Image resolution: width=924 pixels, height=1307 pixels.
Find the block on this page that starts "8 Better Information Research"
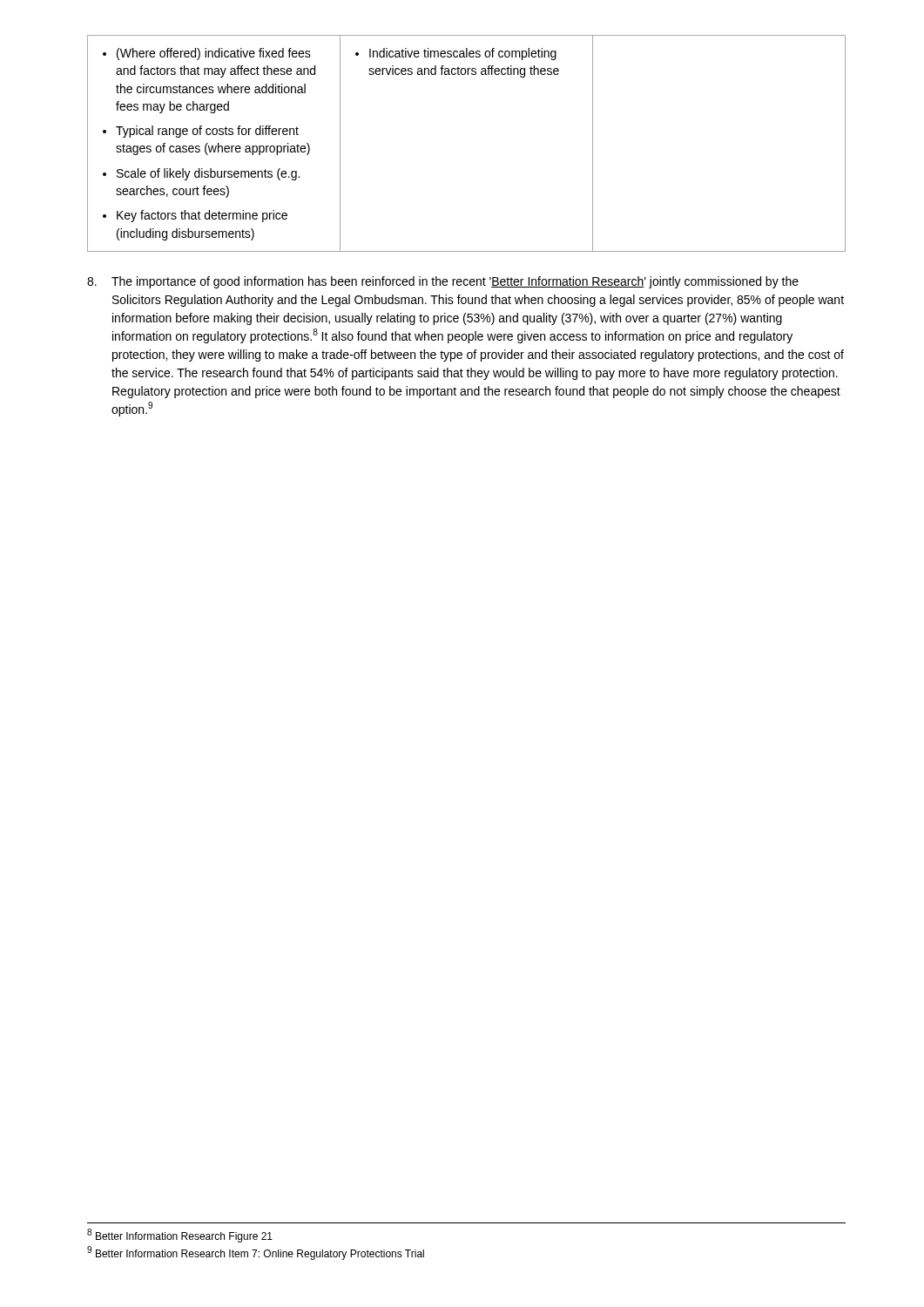click(x=180, y=1236)
